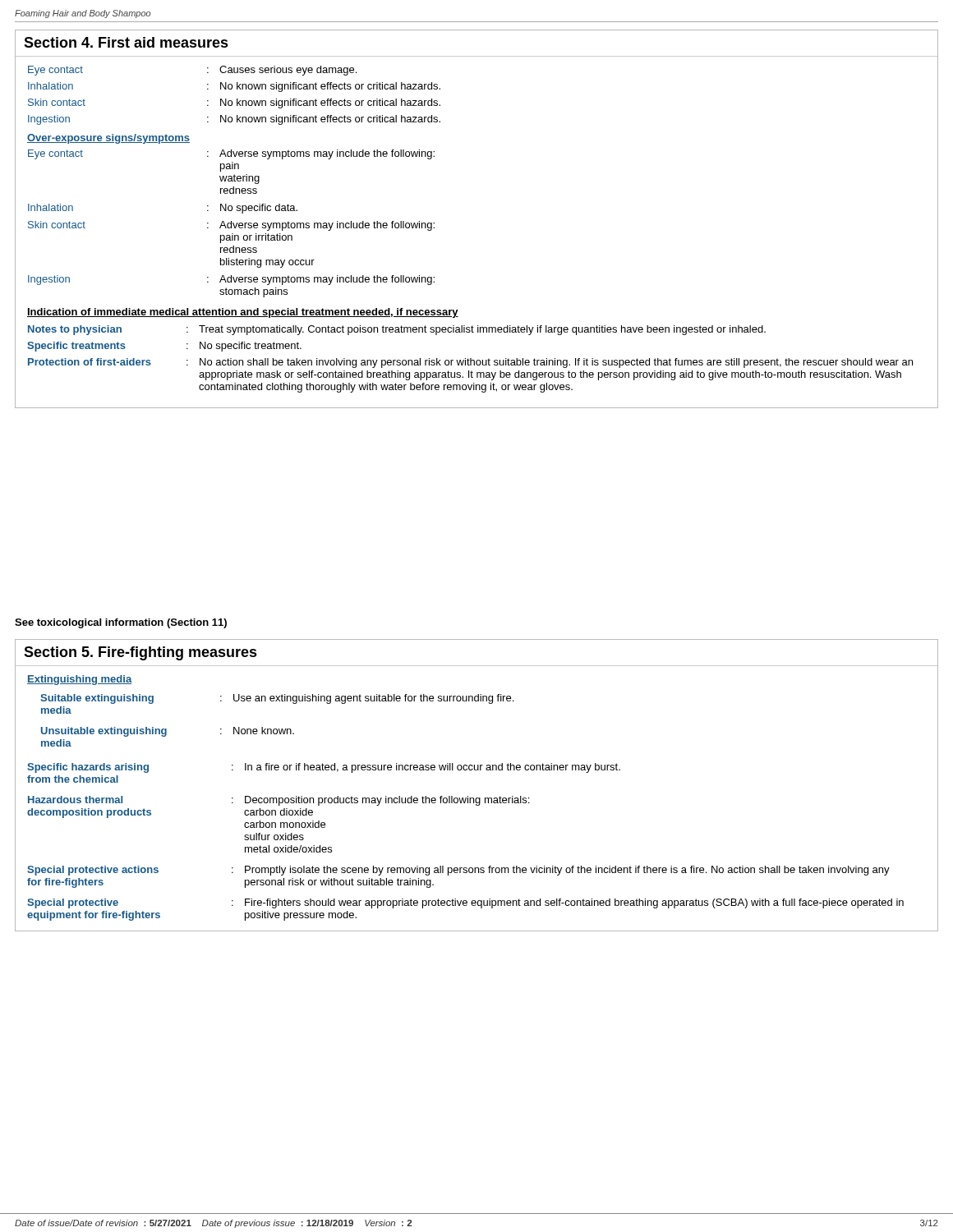The height and width of the screenshot is (1232, 953).
Task: Navigate to the text starting "Special protectiveequipment for fire-fighters : Fire-fighters"
Action: pos(476,908)
